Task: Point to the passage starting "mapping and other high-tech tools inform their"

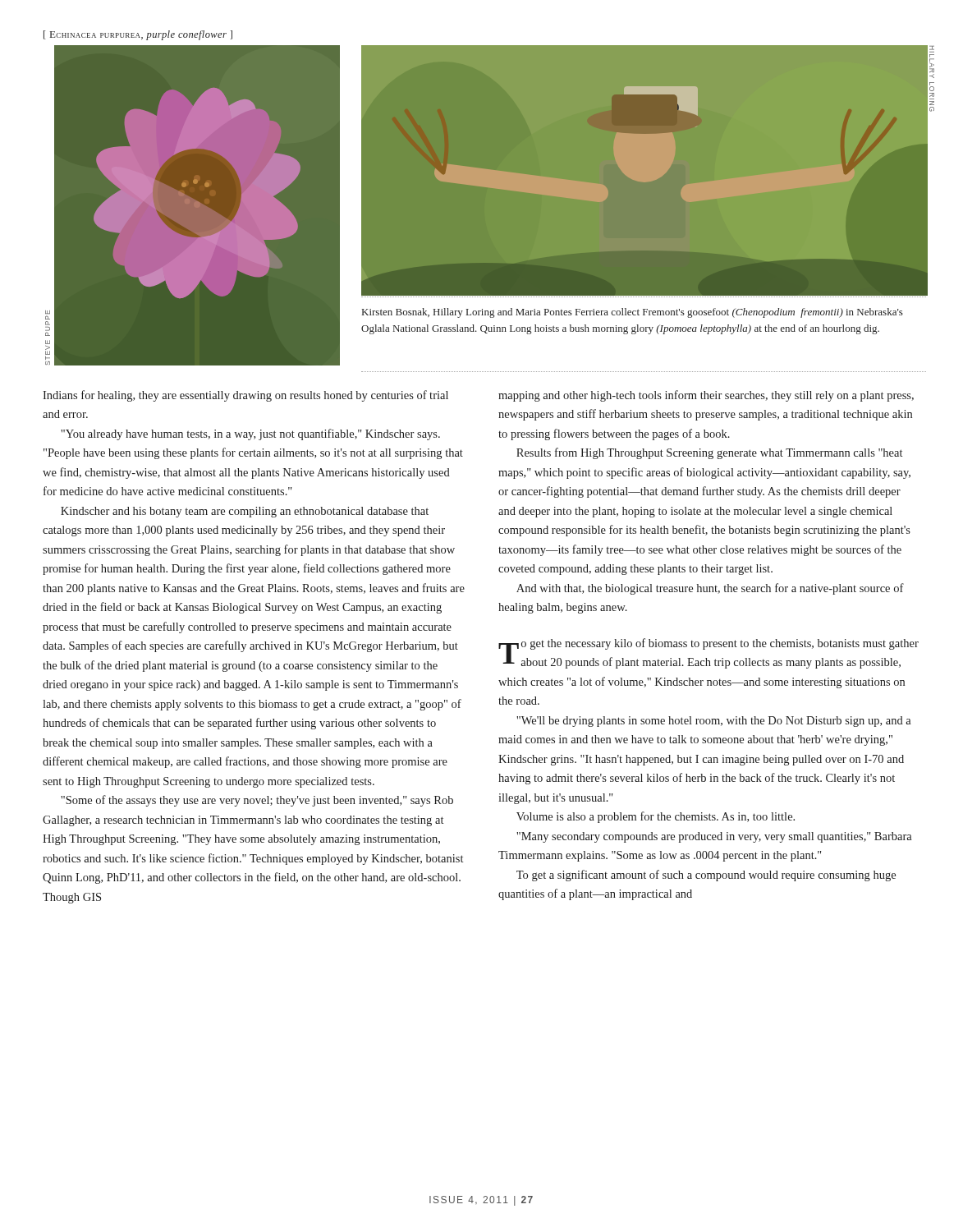Action: tap(709, 645)
